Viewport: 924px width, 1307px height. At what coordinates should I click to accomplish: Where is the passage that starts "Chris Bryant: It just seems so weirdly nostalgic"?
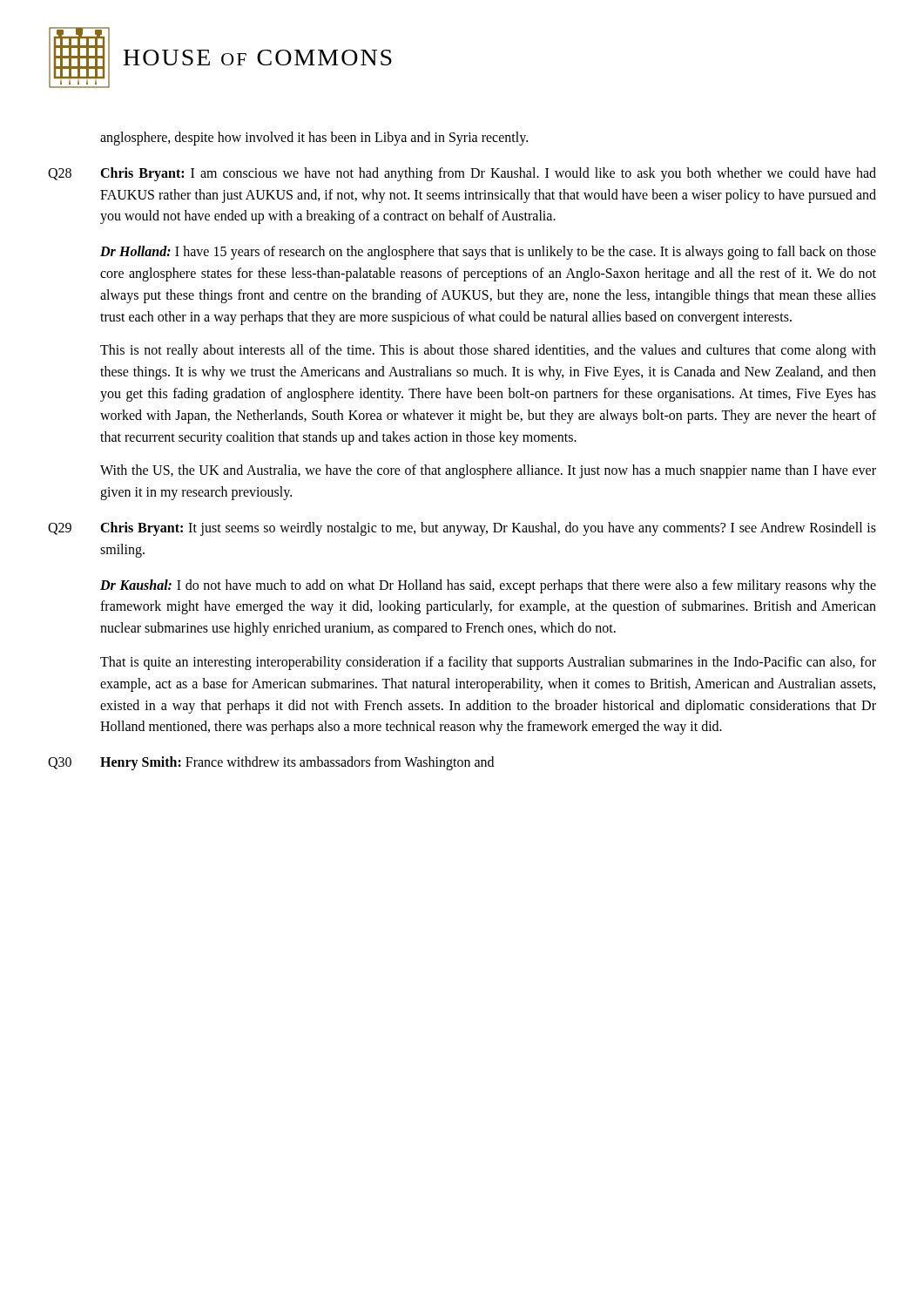[488, 539]
